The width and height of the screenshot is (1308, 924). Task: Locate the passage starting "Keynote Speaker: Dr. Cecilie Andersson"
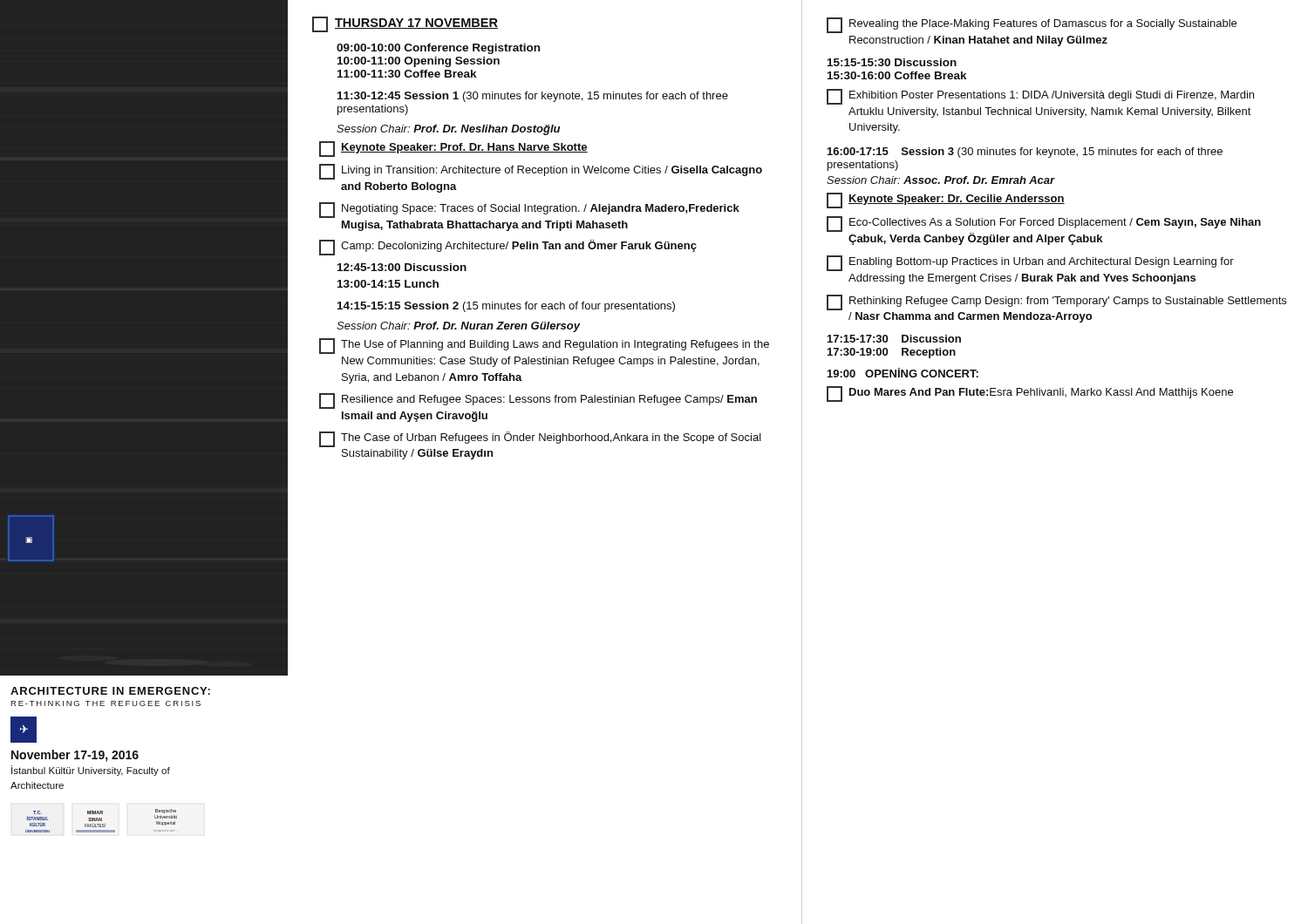click(945, 200)
